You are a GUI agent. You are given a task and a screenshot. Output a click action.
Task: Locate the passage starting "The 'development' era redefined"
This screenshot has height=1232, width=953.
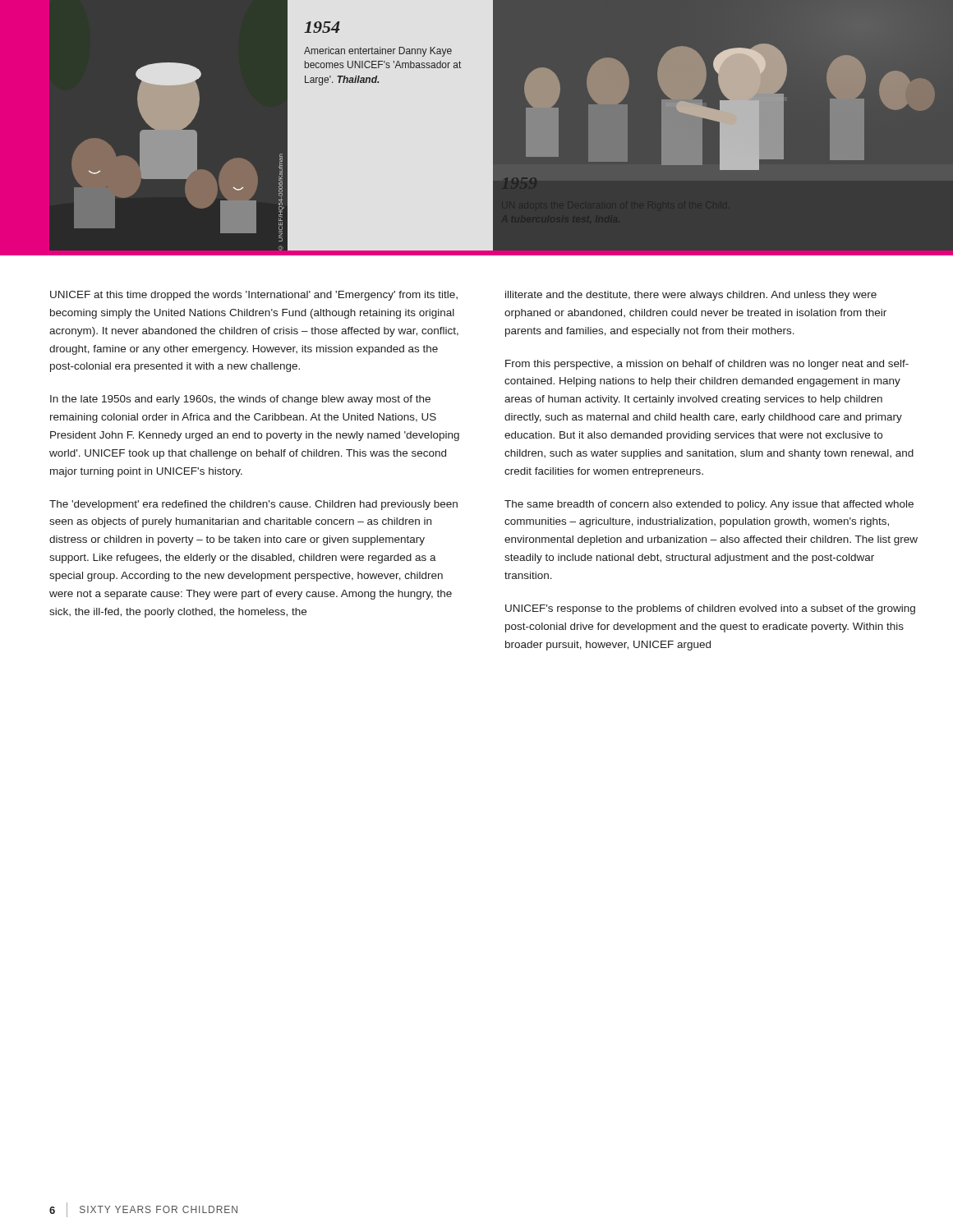[x=254, y=557]
